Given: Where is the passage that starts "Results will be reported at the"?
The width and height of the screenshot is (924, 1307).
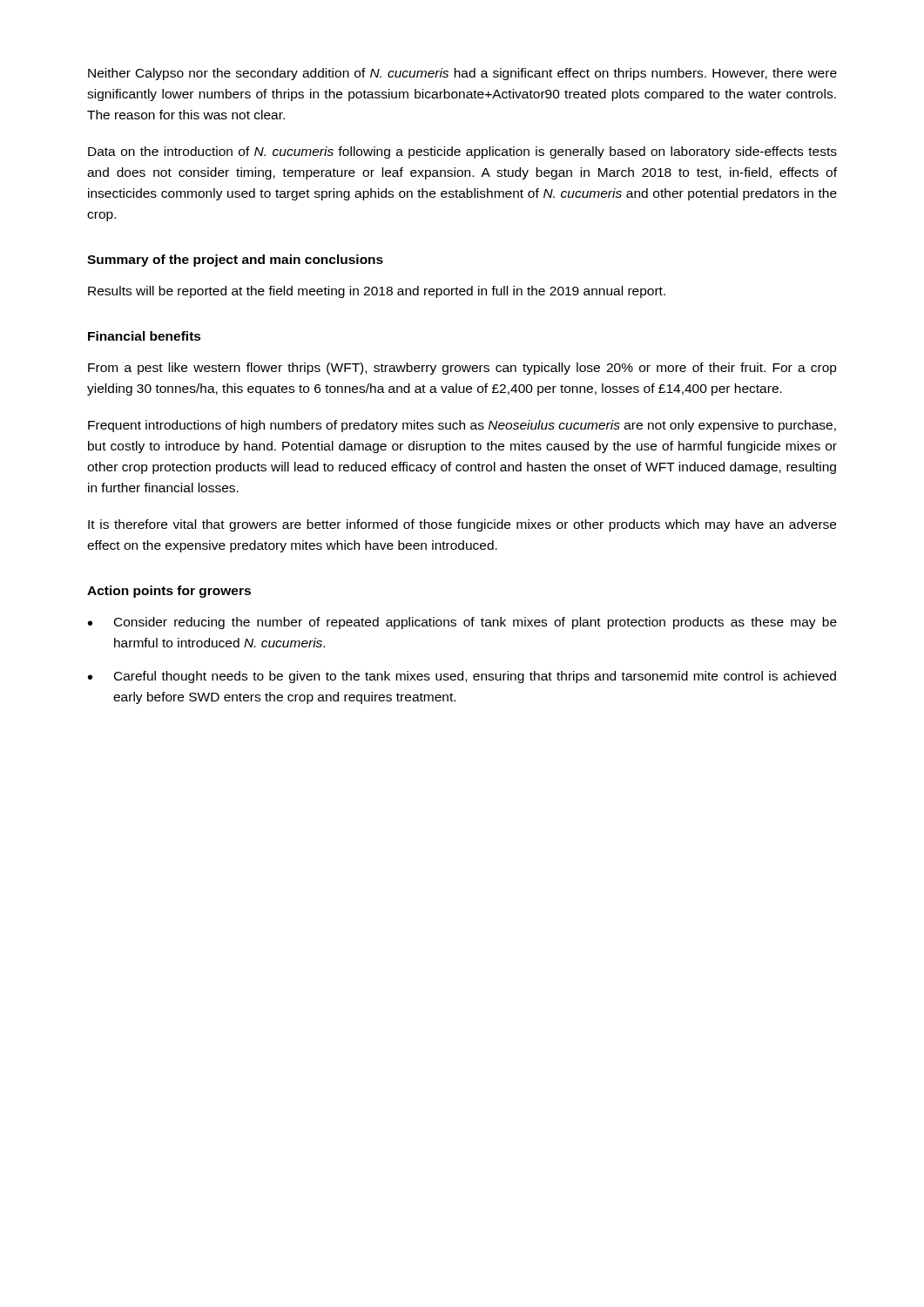Looking at the screenshot, I should pos(377,291).
